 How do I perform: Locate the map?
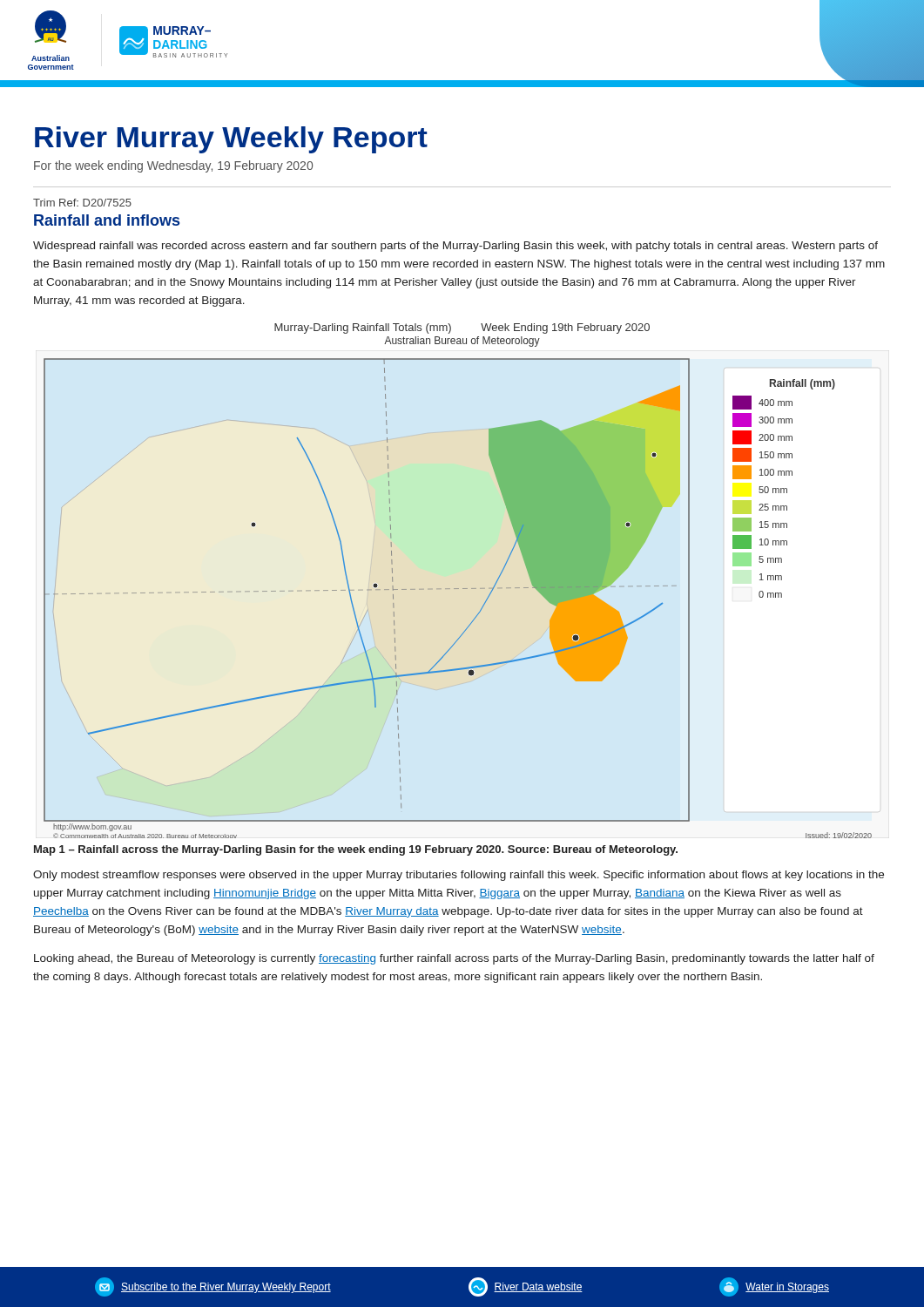462,579
